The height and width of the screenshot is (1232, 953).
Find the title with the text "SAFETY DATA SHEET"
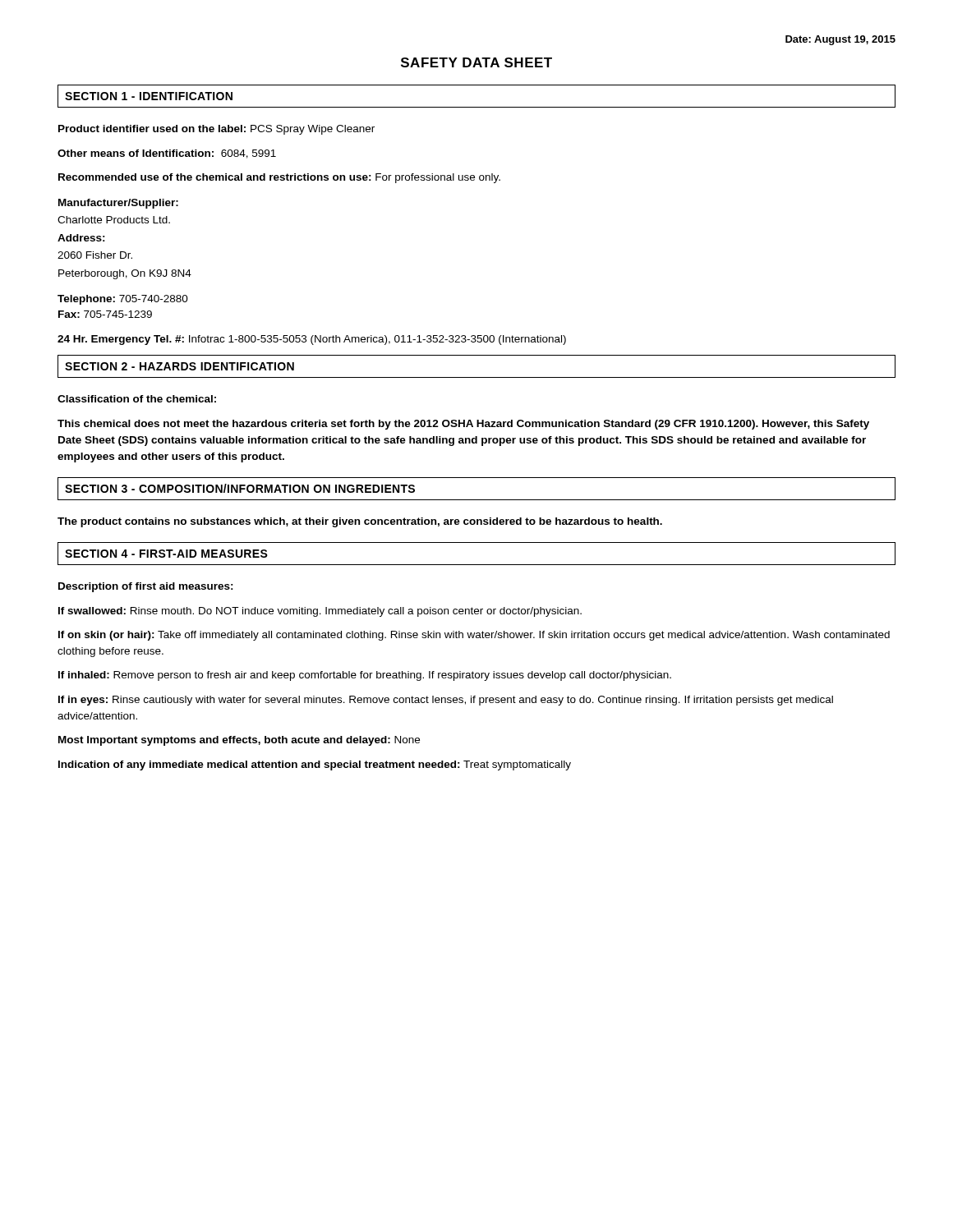[x=476, y=63]
